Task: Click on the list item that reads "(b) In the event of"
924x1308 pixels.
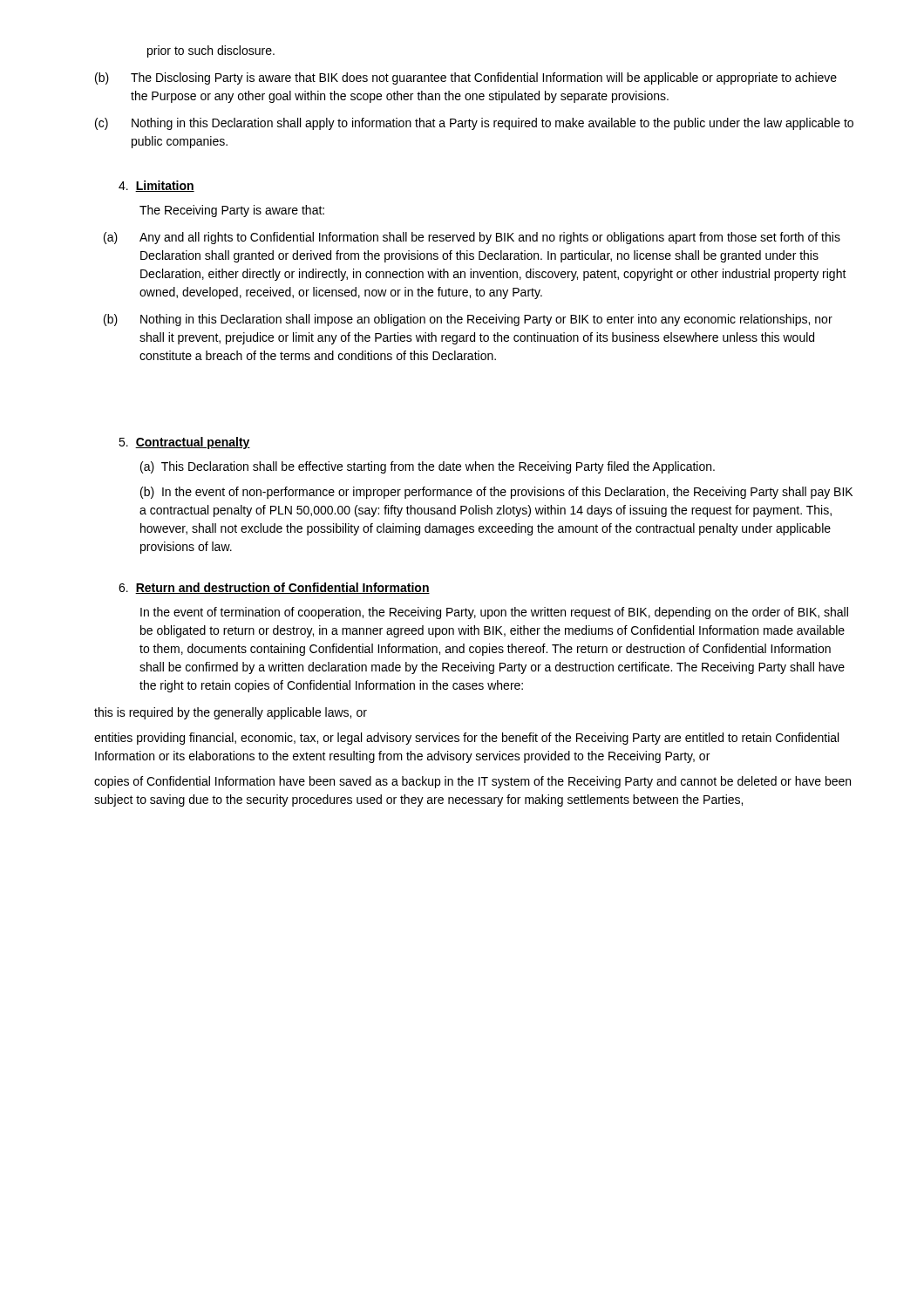Action: [496, 519]
